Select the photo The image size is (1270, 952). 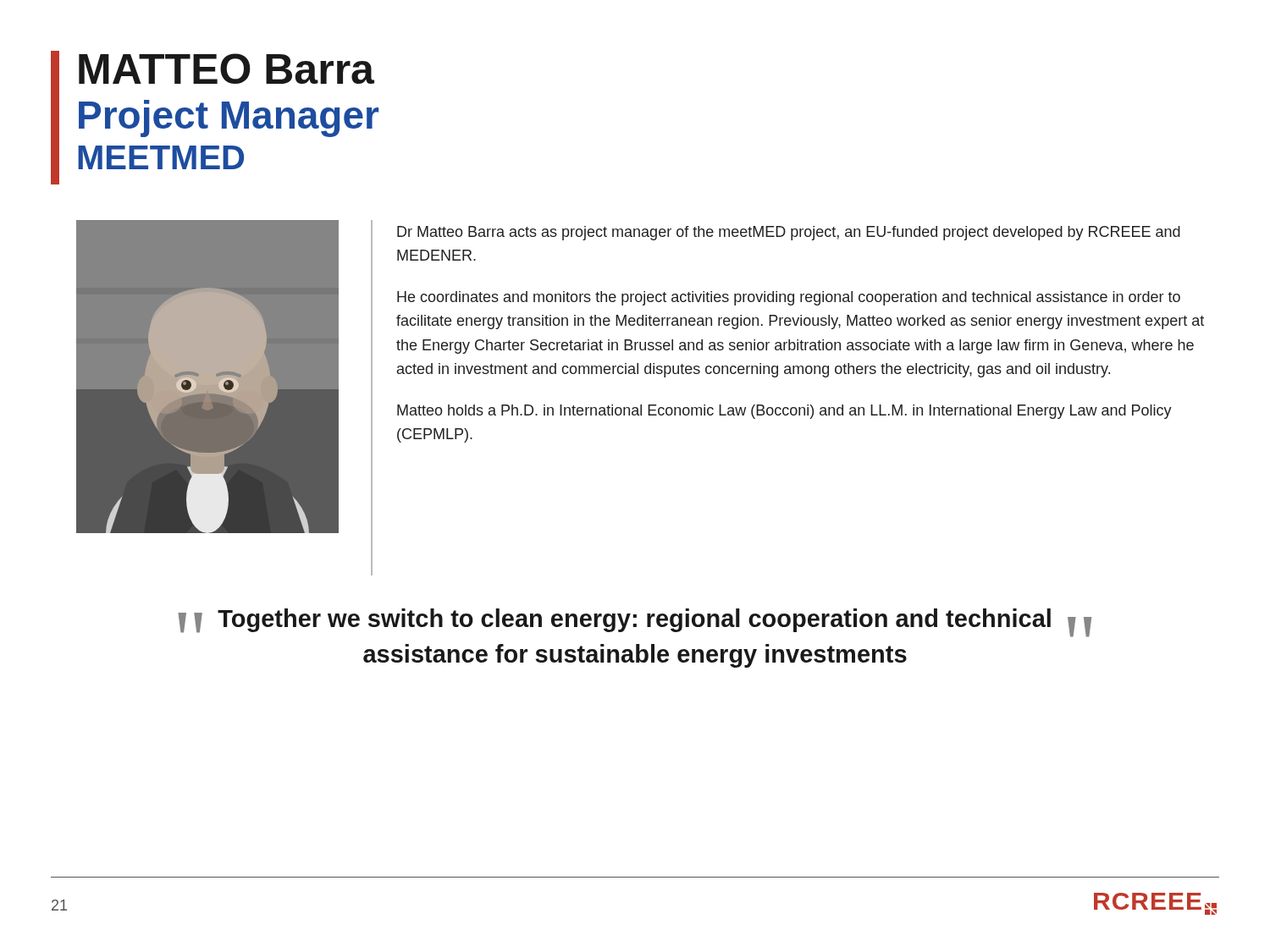(x=207, y=377)
